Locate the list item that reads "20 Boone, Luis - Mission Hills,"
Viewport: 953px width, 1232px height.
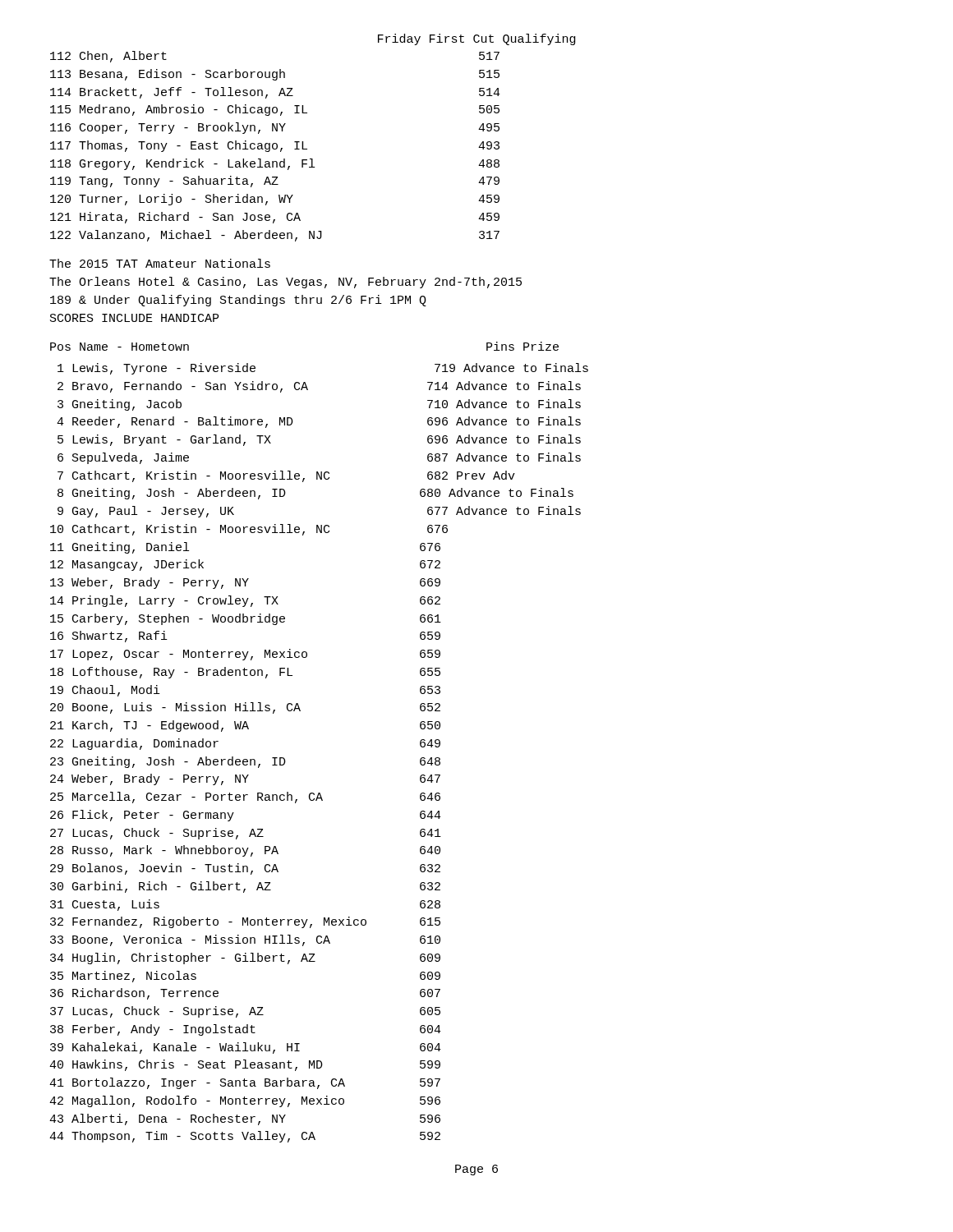pos(245,709)
